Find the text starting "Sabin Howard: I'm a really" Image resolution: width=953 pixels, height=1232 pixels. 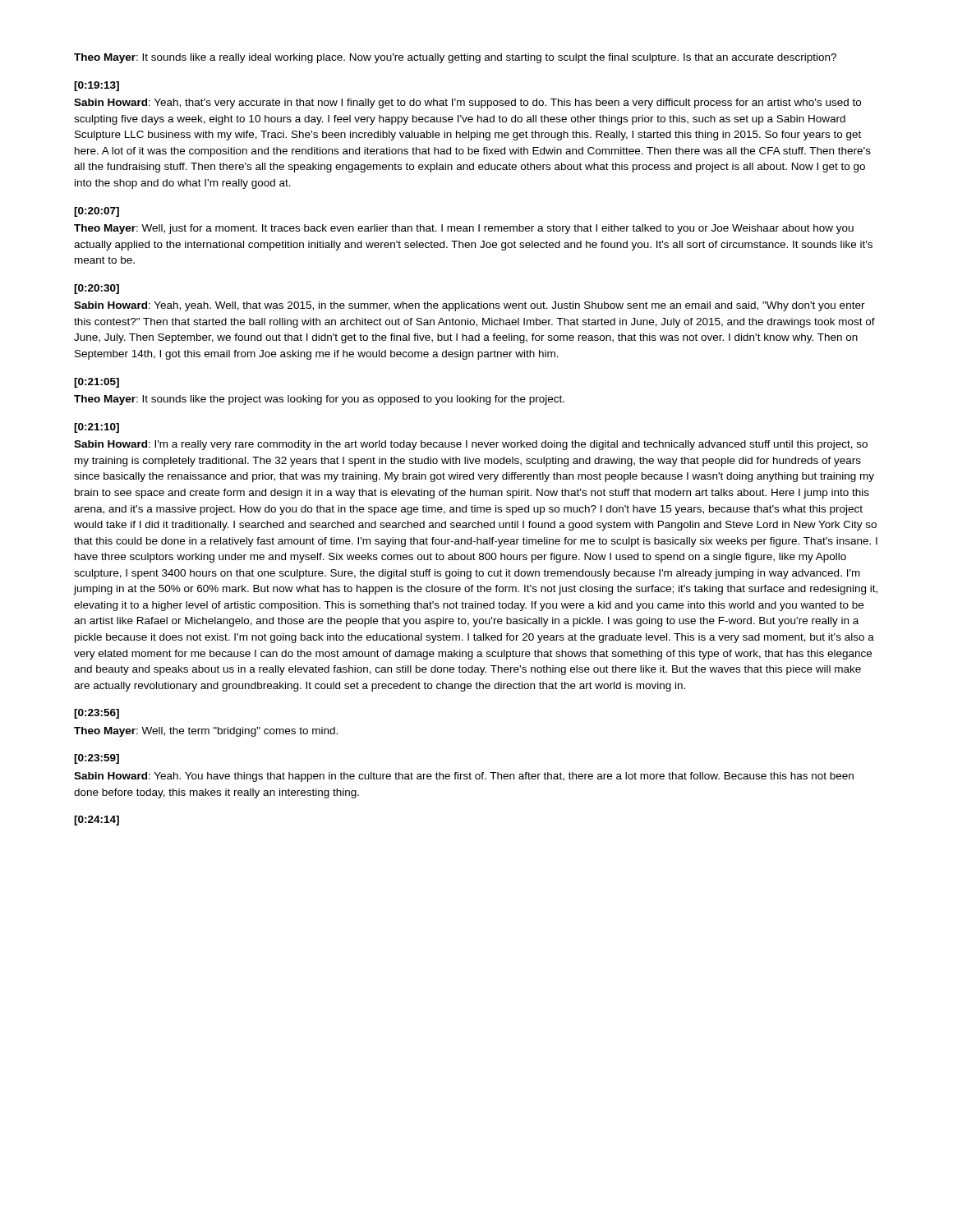pyautogui.click(x=476, y=565)
